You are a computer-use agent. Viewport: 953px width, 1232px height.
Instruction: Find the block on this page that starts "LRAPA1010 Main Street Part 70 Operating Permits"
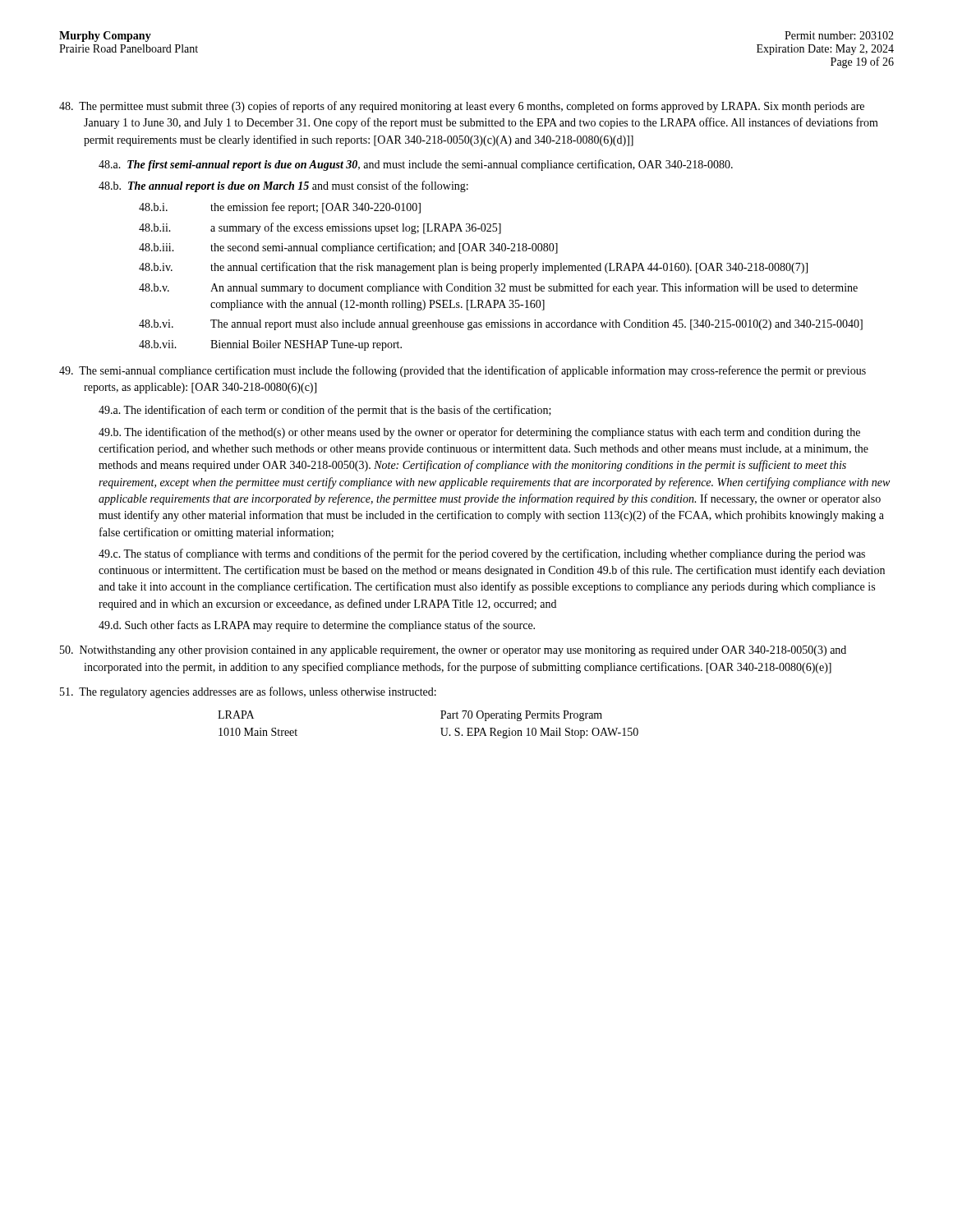coord(555,724)
